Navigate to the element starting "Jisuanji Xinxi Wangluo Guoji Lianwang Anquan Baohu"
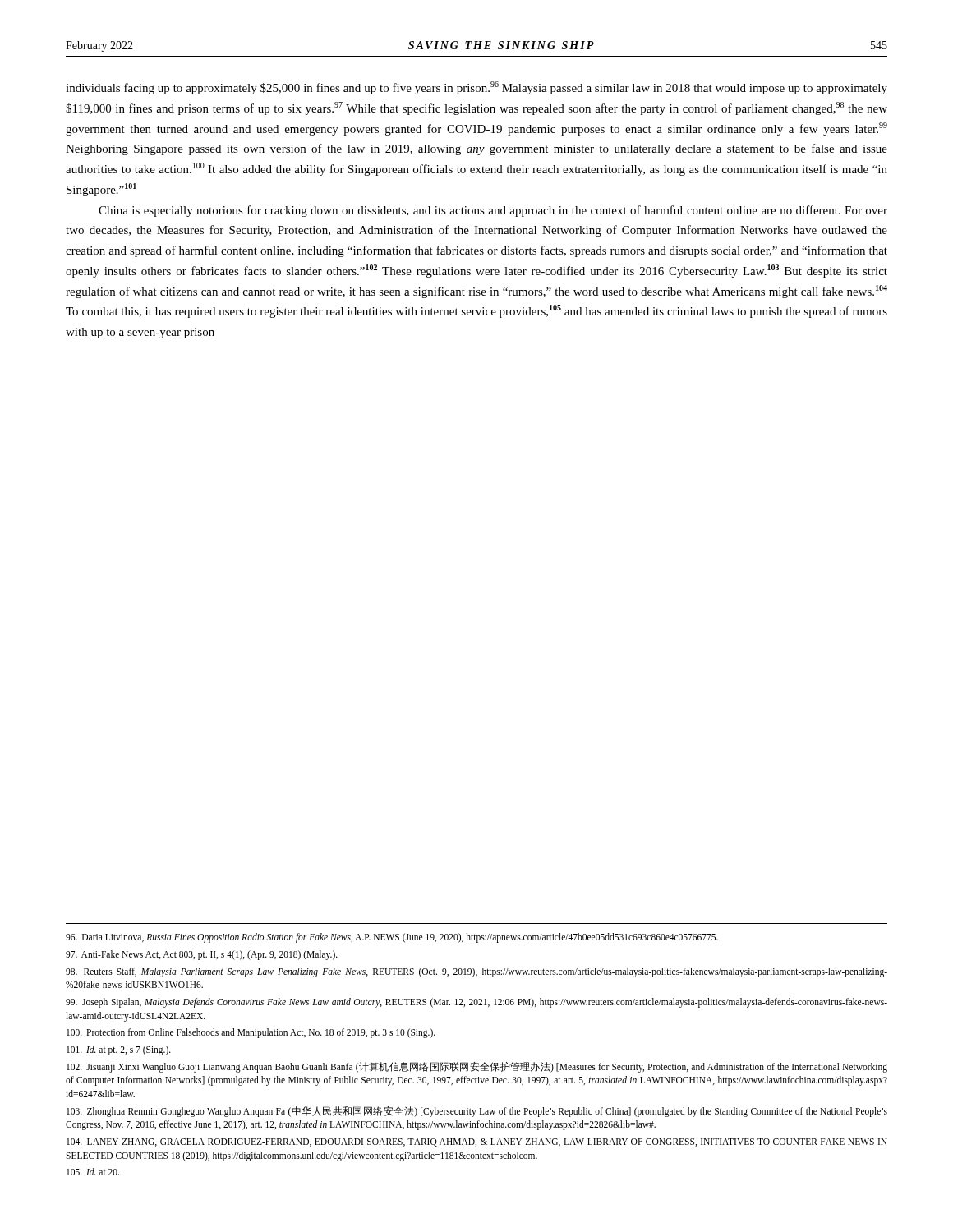 pyautogui.click(x=476, y=1080)
